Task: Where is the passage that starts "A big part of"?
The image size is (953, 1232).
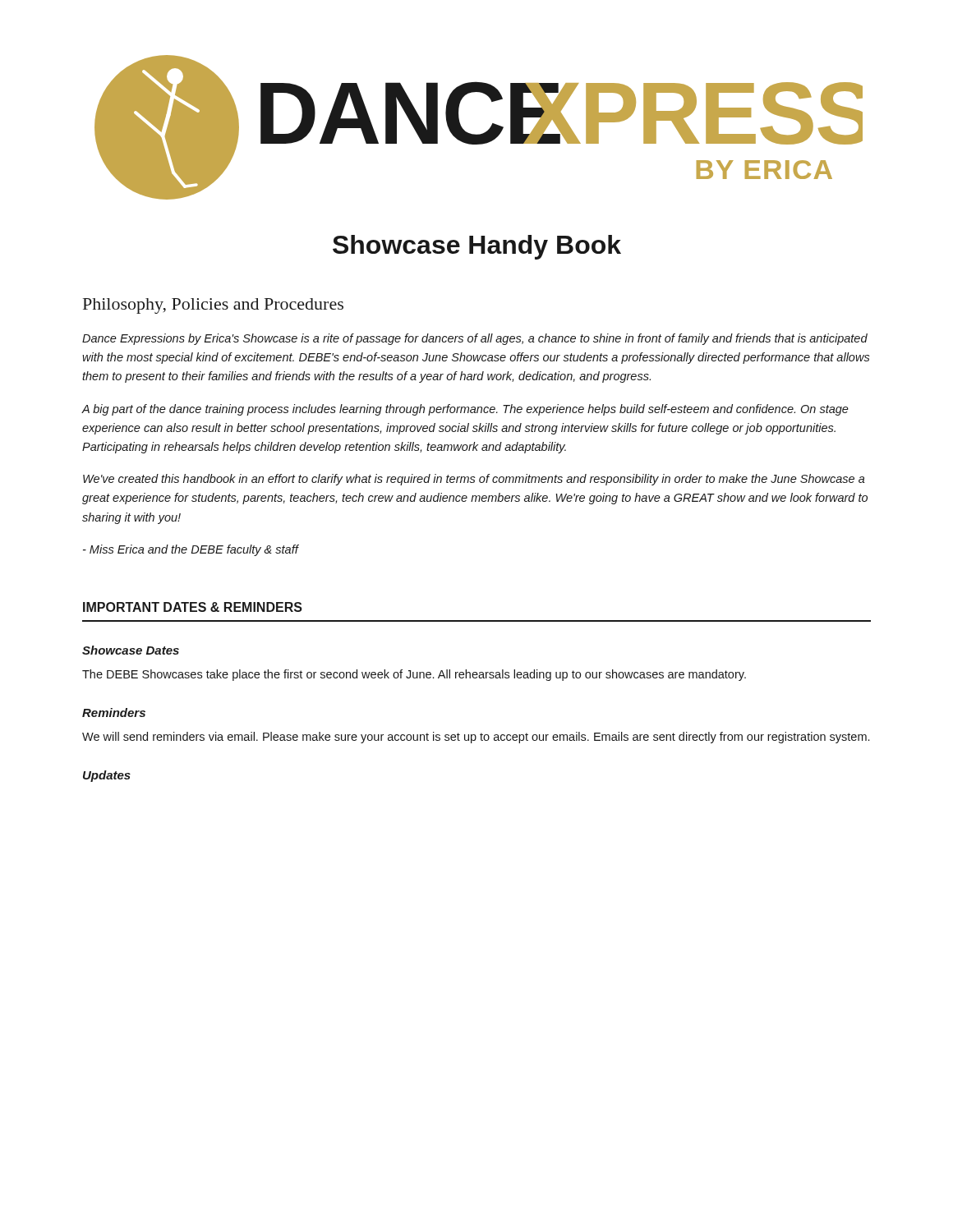Action: click(465, 428)
